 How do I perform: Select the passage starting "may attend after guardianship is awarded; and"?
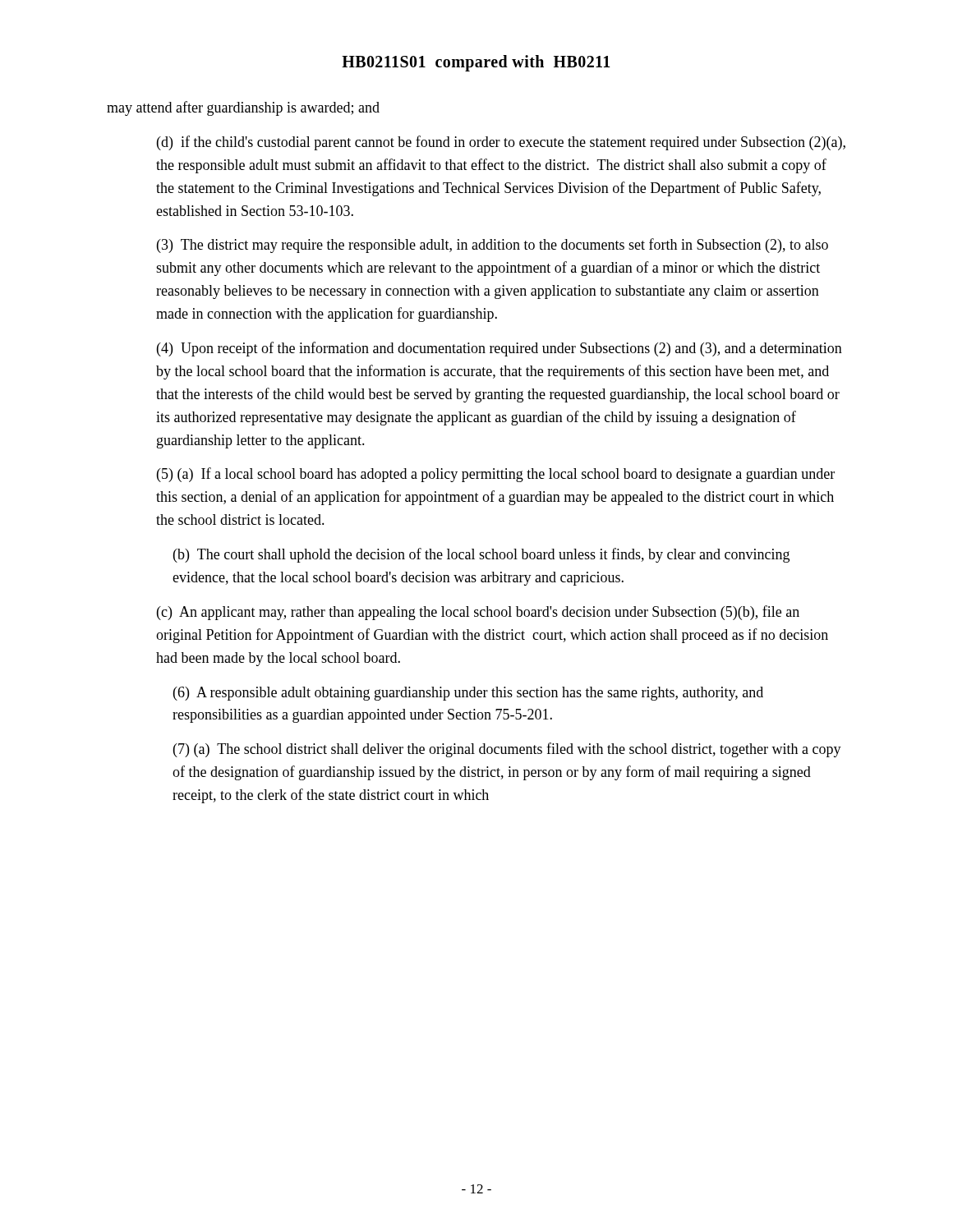[x=243, y=108]
